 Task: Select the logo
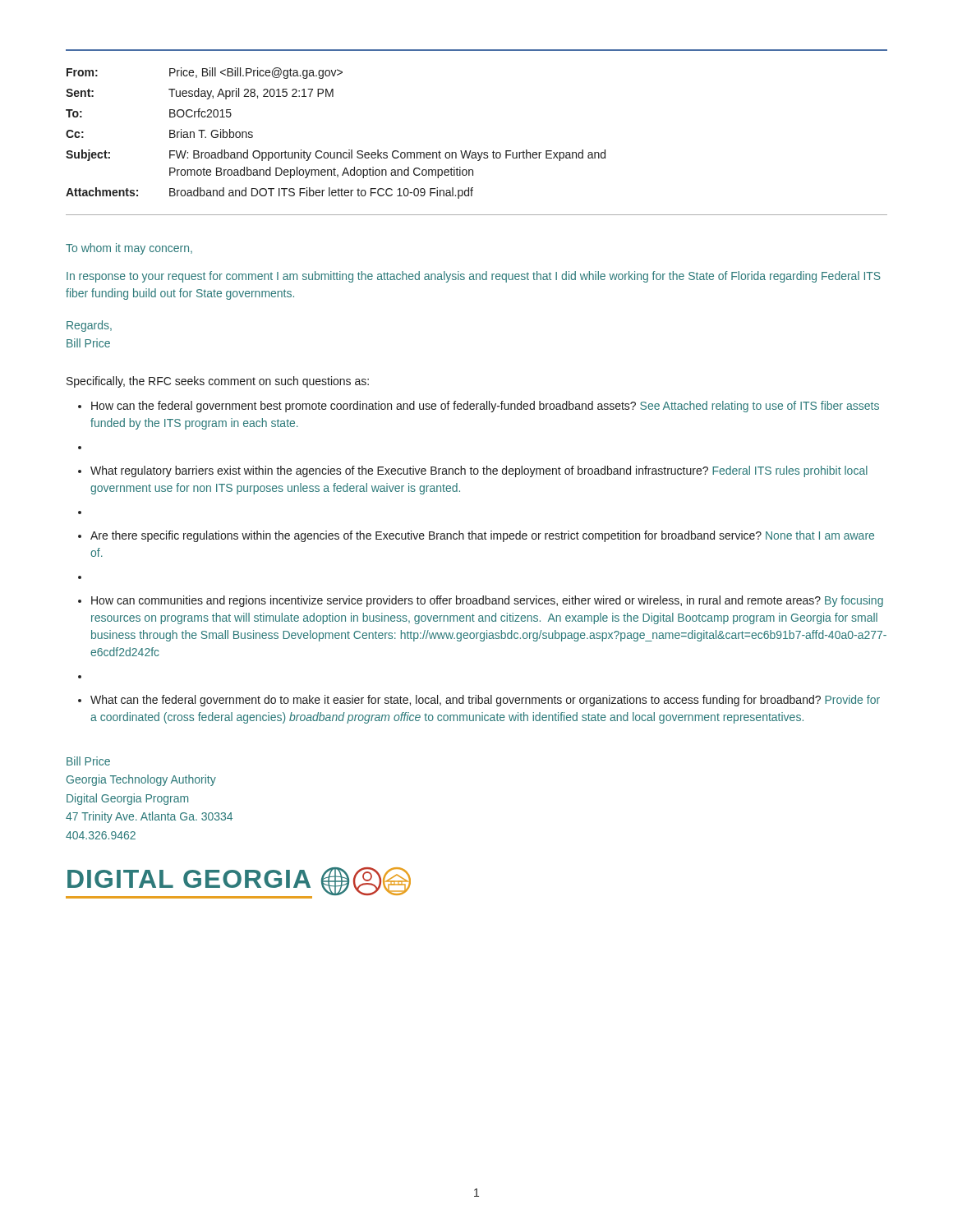pos(476,882)
